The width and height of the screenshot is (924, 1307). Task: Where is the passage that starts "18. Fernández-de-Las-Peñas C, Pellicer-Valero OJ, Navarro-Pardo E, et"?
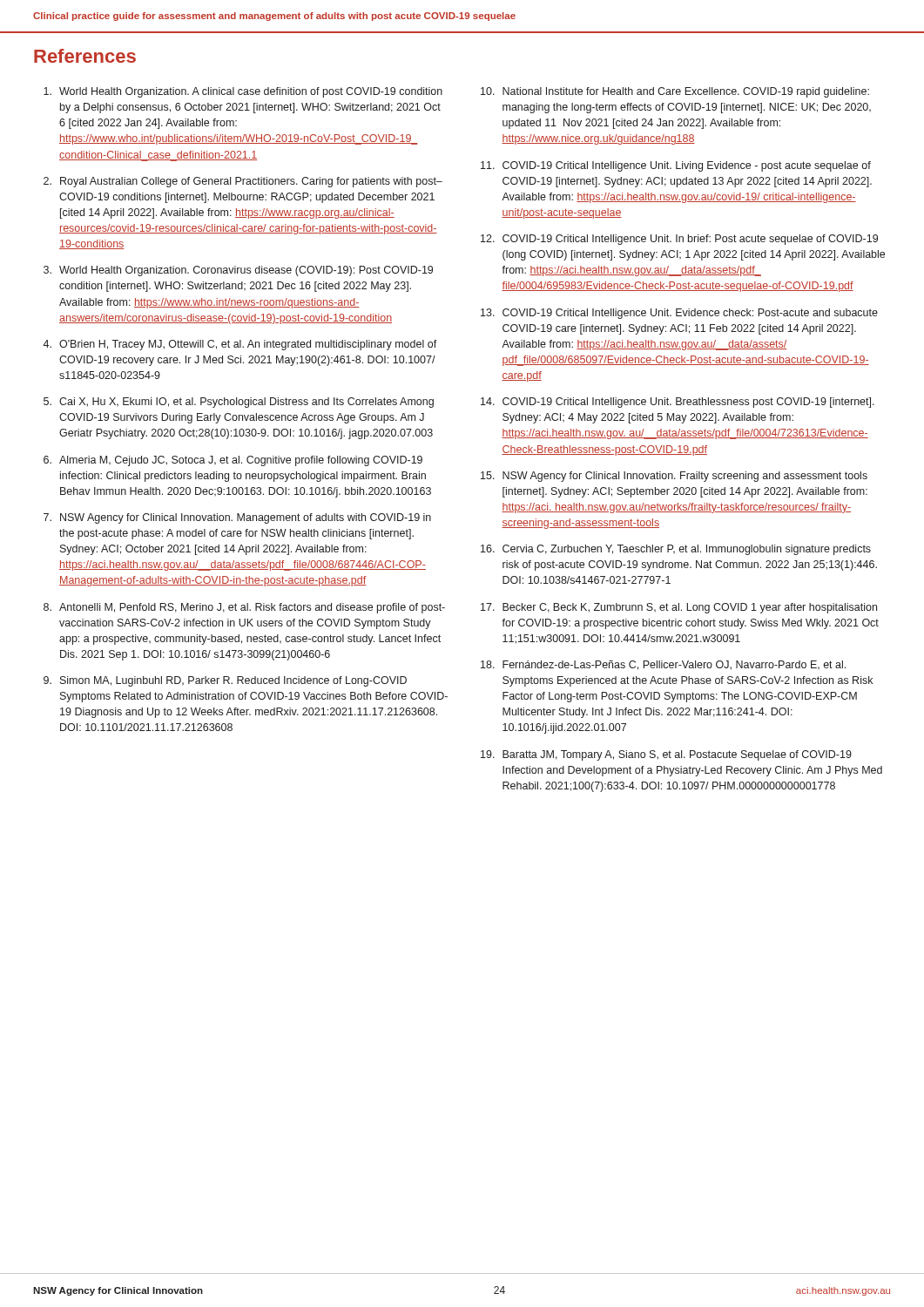(683, 696)
